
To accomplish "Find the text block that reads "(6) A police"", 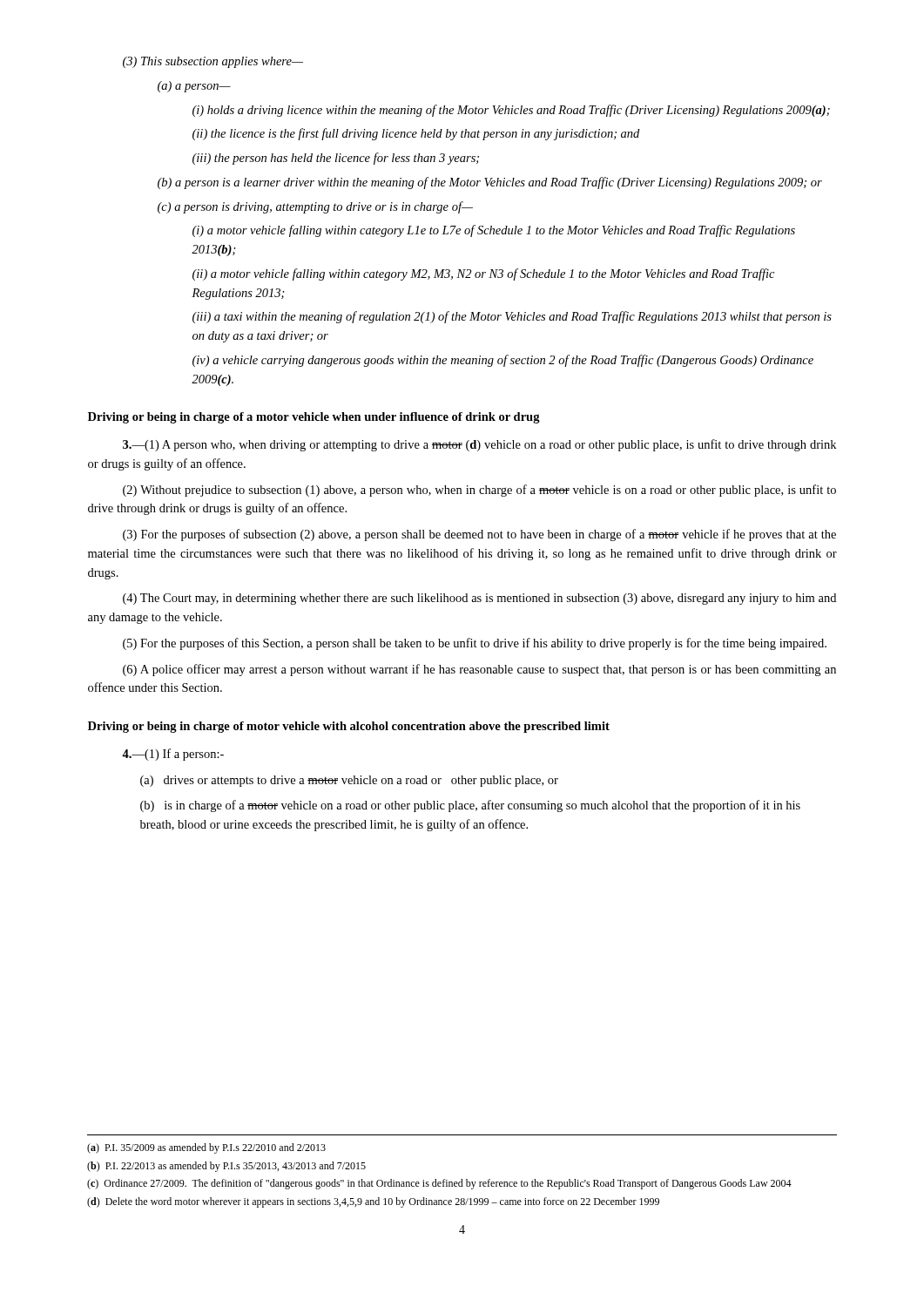I will coord(462,678).
